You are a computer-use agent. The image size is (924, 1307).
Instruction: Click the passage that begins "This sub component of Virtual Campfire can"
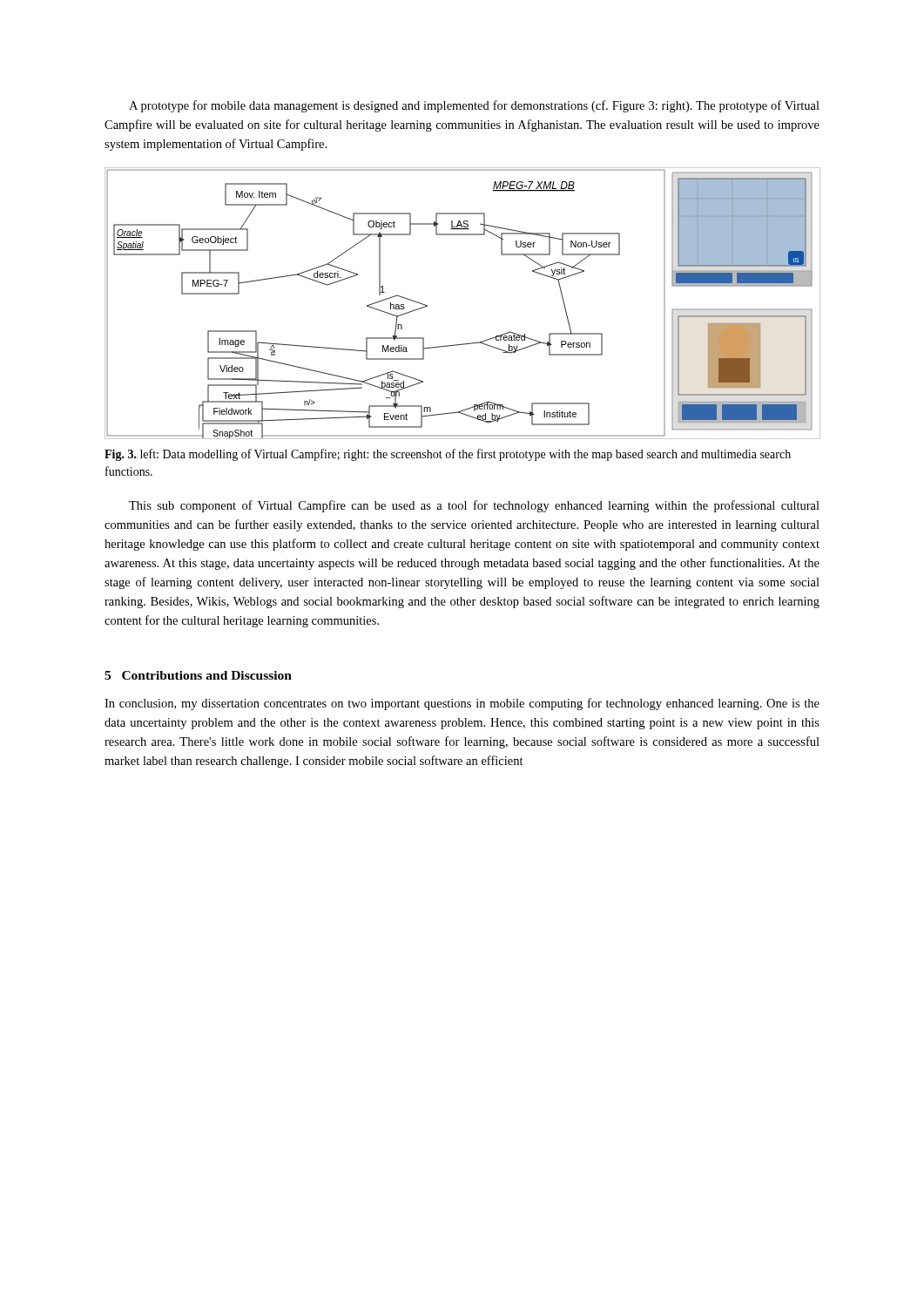(x=462, y=563)
